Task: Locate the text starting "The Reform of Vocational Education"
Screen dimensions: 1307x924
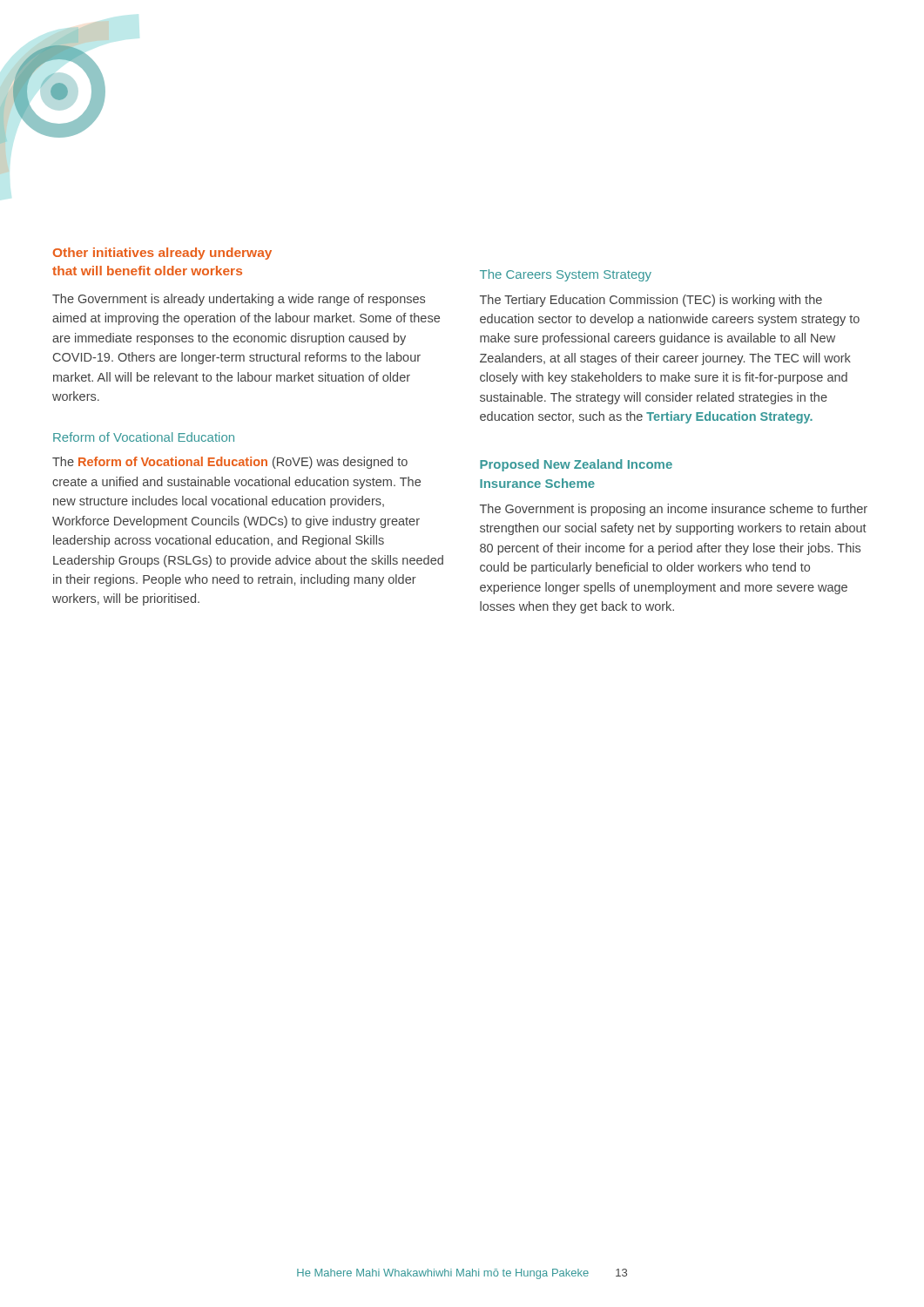Action: [248, 530]
